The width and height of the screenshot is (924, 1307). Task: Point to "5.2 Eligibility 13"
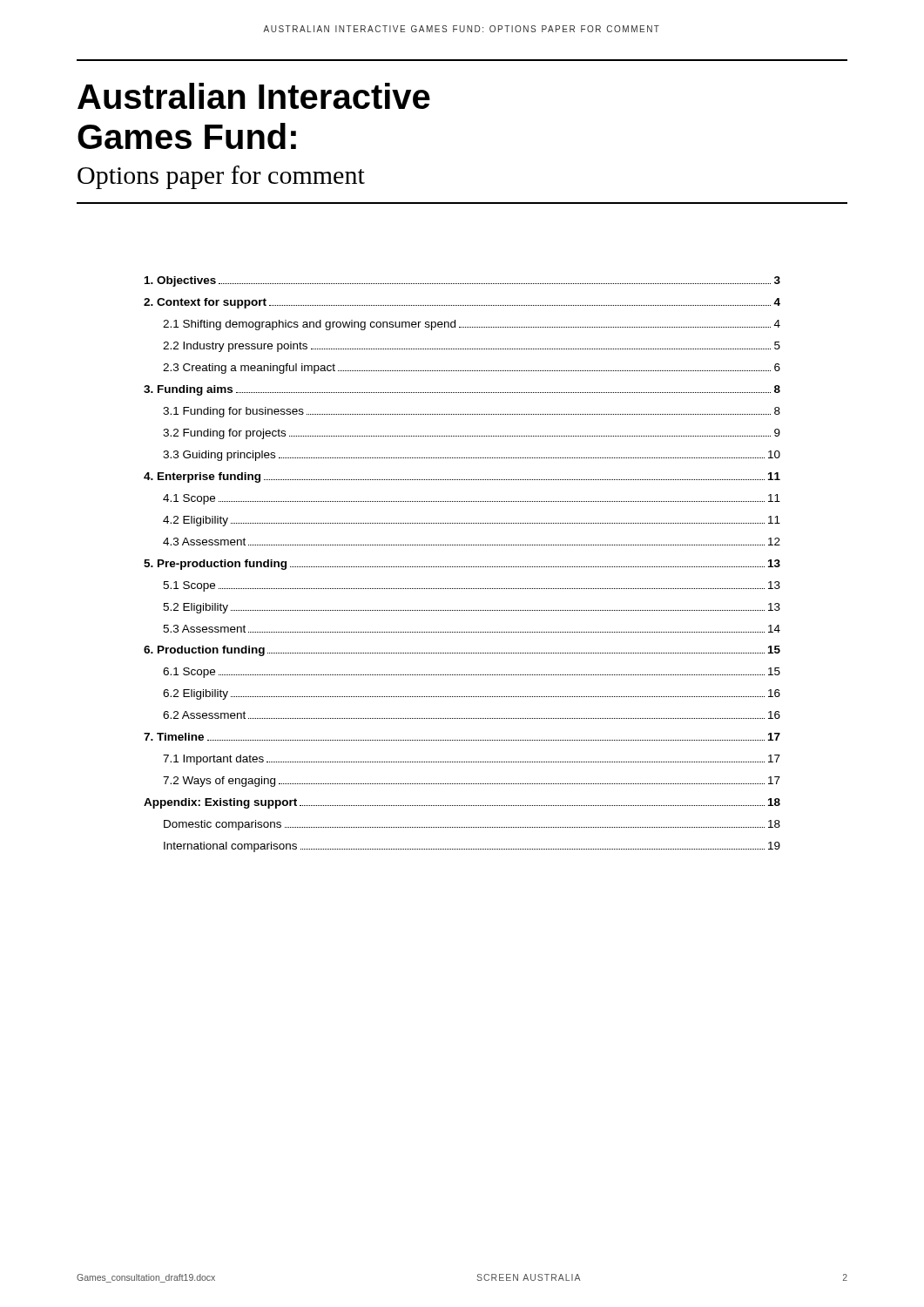tap(472, 607)
